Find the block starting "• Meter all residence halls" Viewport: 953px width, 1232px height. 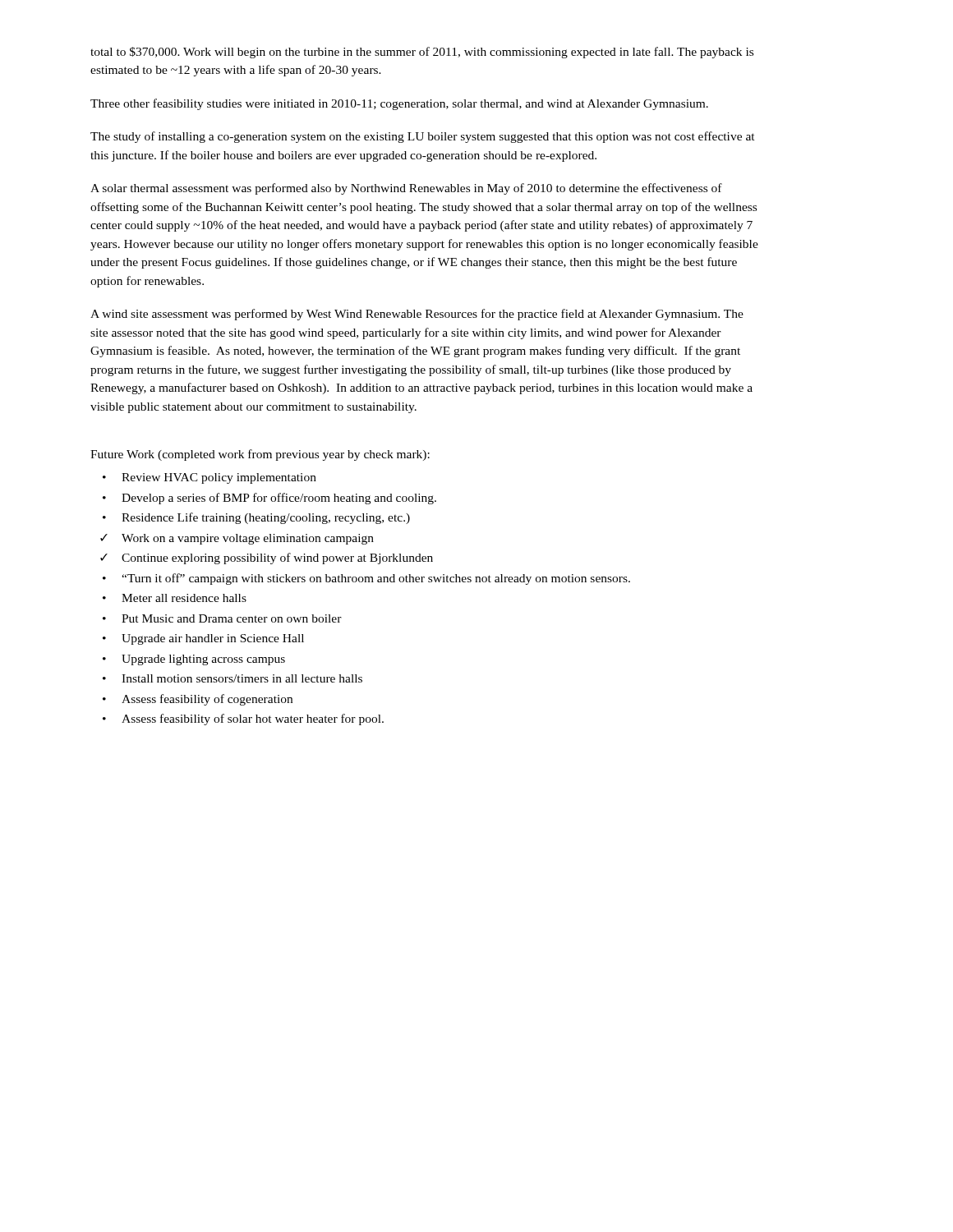(x=174, y=598)
